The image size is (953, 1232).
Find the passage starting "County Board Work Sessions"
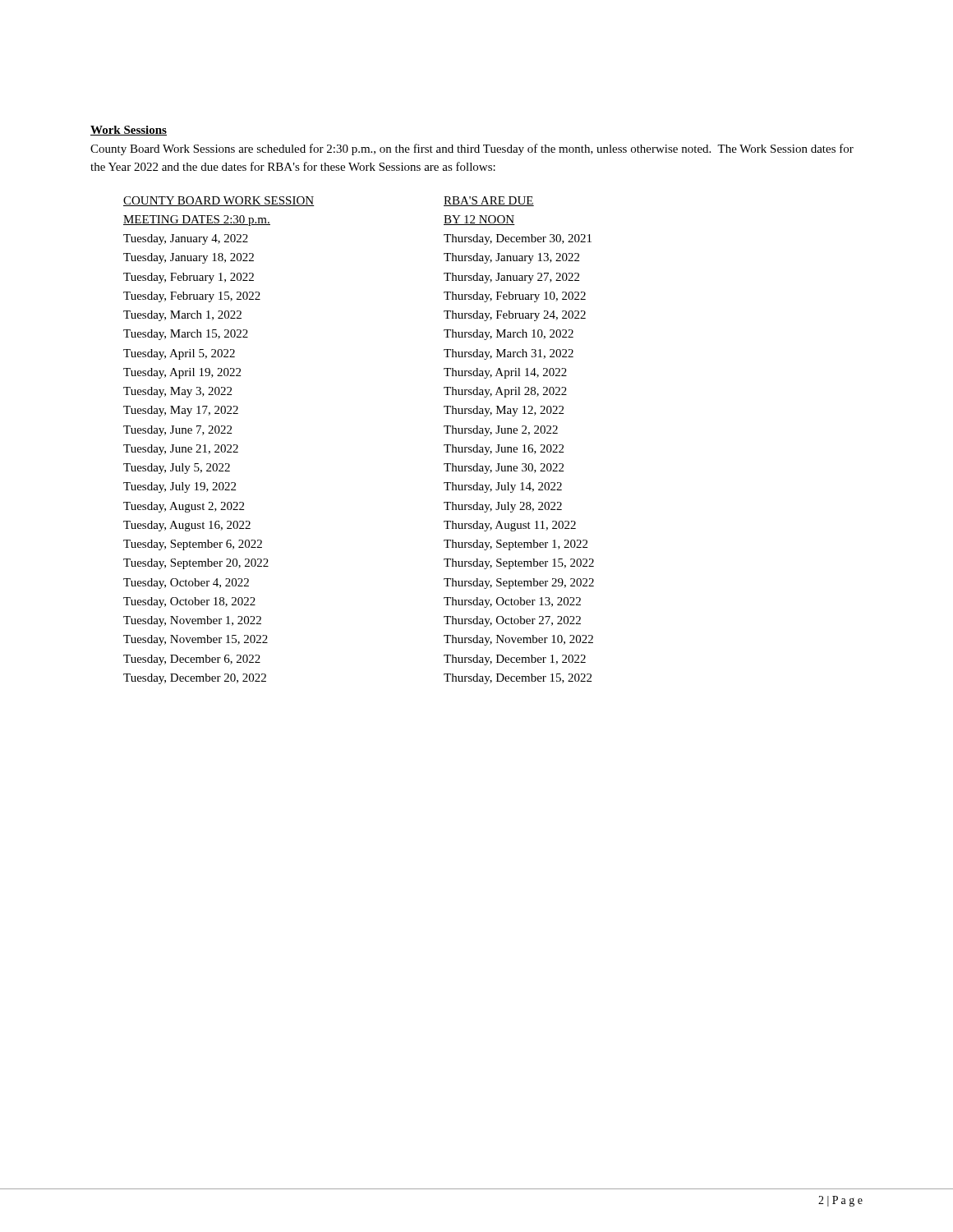[472, 158]
